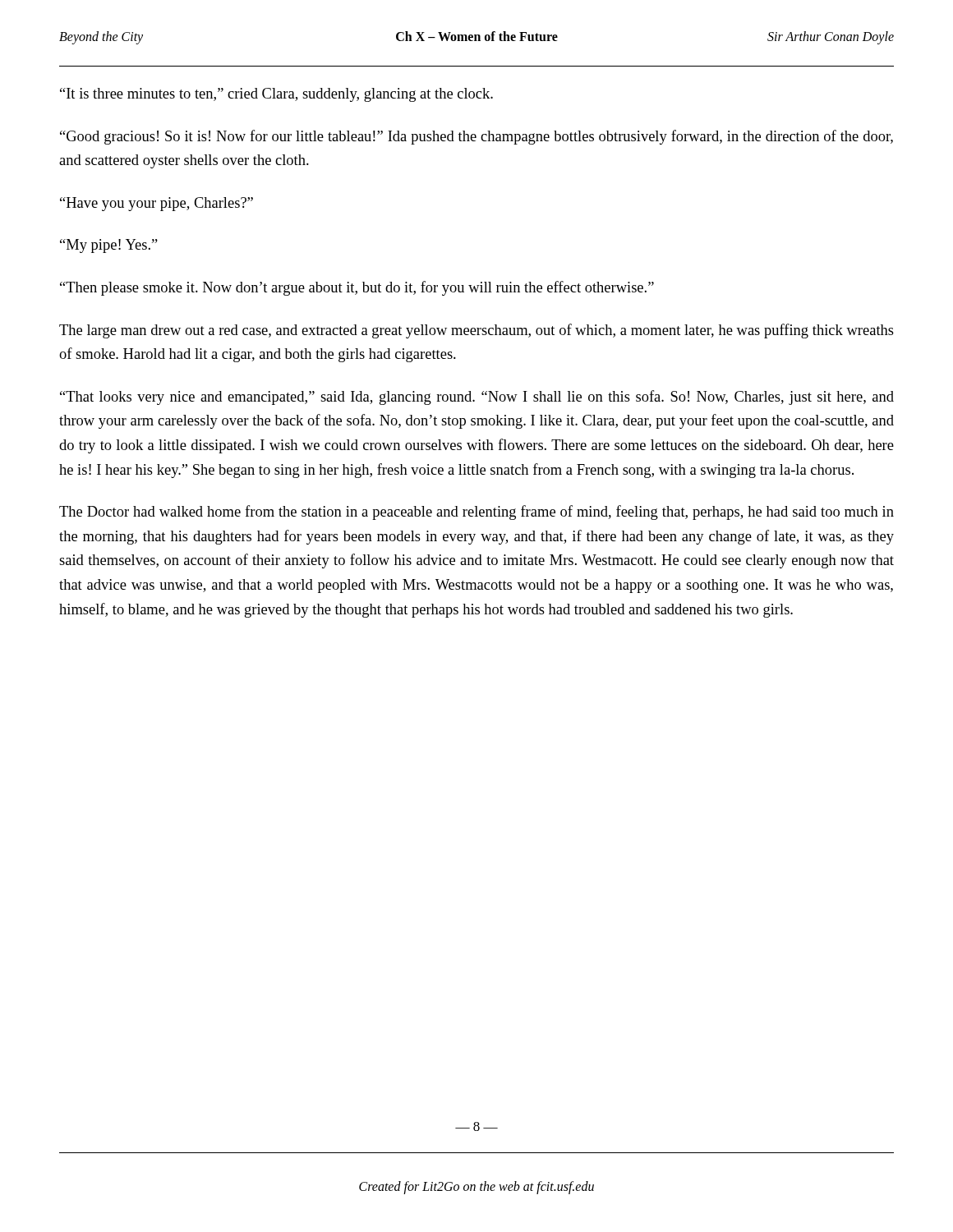The height and width of the screenshot is (1232, 953).
Task: Locate the text that says "“My pipe! Yes.”"
Action: click(x=109, y=246)
